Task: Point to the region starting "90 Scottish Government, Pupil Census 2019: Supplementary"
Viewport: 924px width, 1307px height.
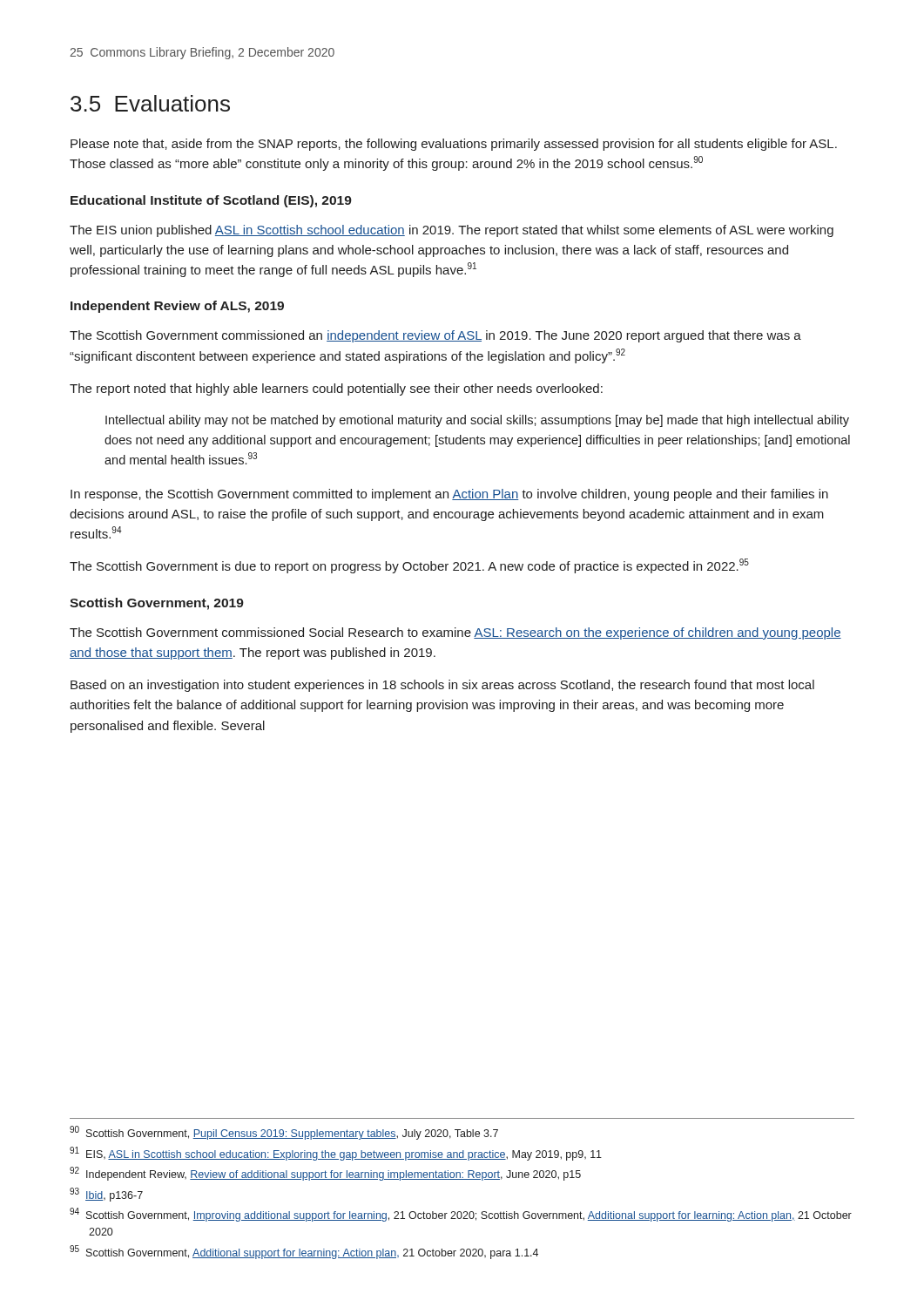Action: (x=284, y=1133)
